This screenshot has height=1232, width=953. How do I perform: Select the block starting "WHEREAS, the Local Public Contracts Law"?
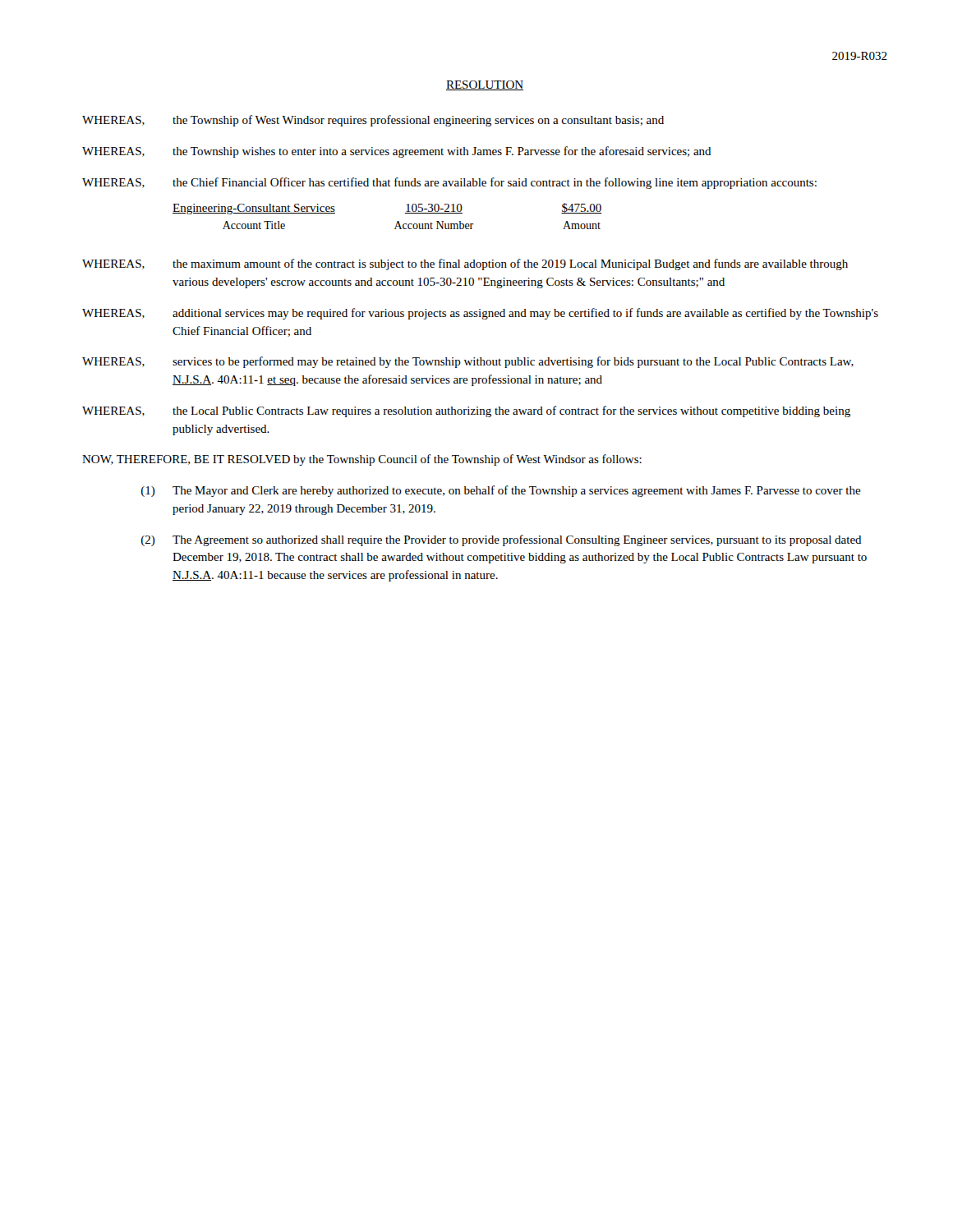point(485,420)
